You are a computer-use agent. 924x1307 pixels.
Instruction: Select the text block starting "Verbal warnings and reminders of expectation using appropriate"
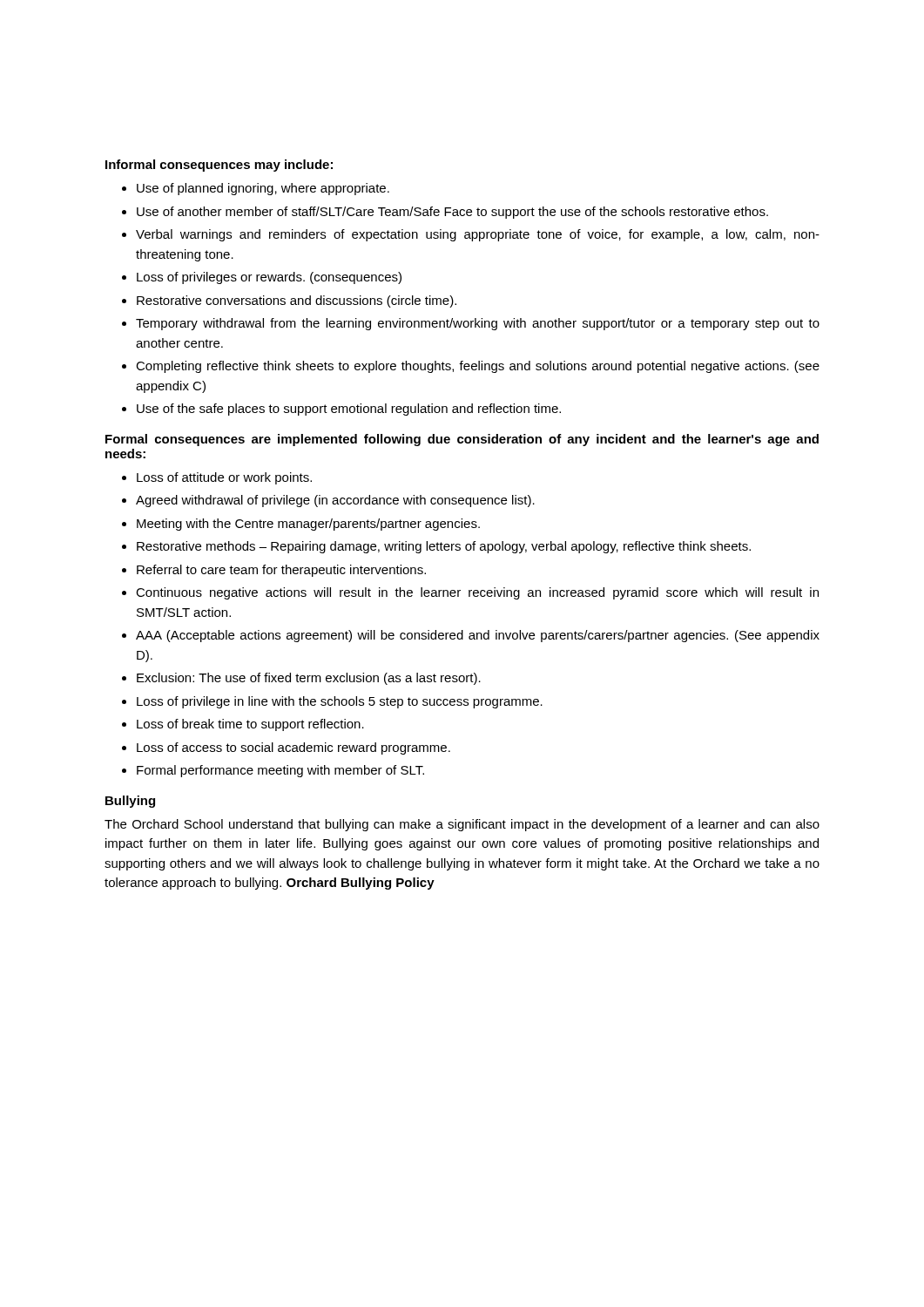478,244
